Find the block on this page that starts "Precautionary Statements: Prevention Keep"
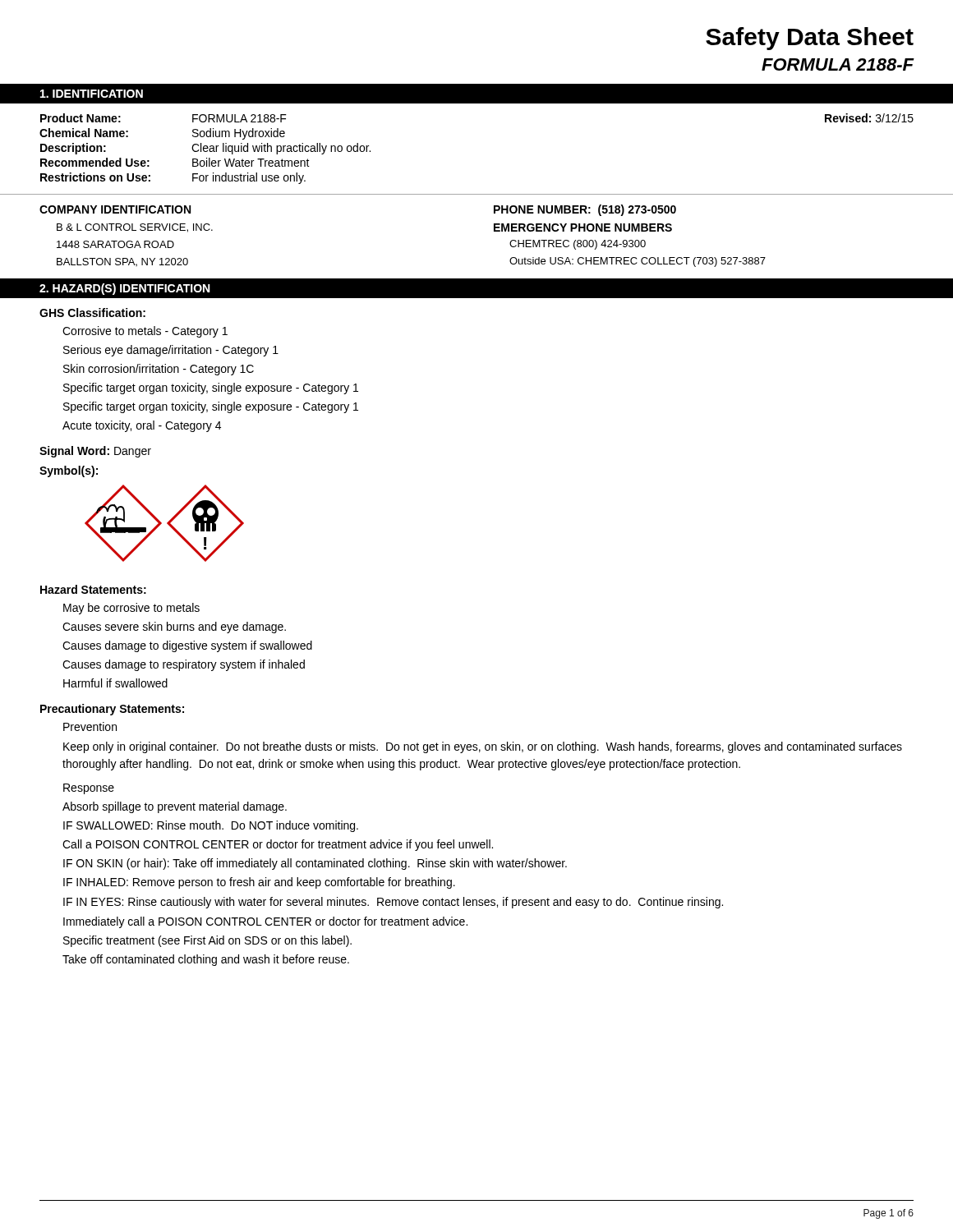This screenshot has height=1232, width=953. click(x=476, y=836)
